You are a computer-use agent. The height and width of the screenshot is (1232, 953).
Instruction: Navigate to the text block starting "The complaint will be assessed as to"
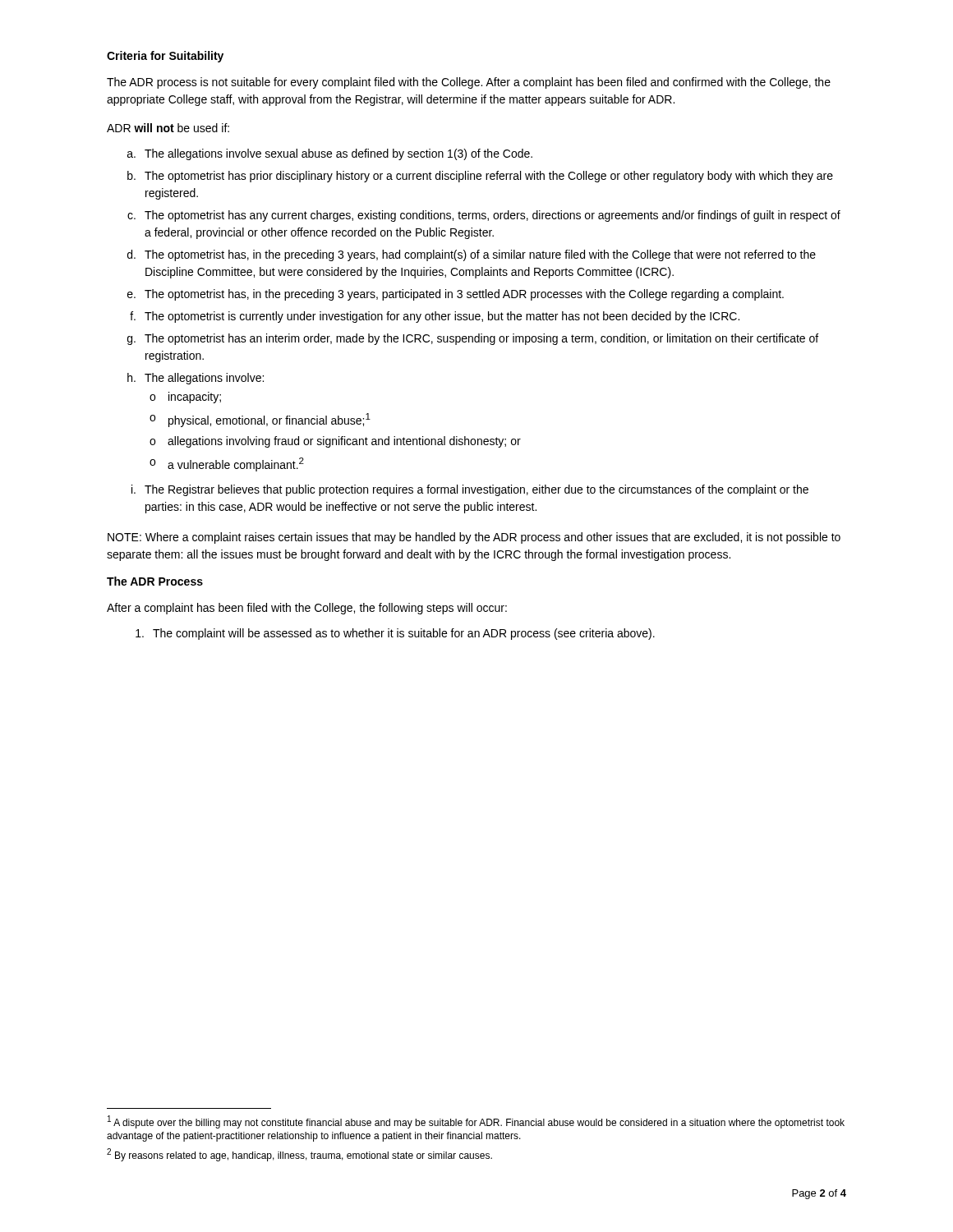485,634
